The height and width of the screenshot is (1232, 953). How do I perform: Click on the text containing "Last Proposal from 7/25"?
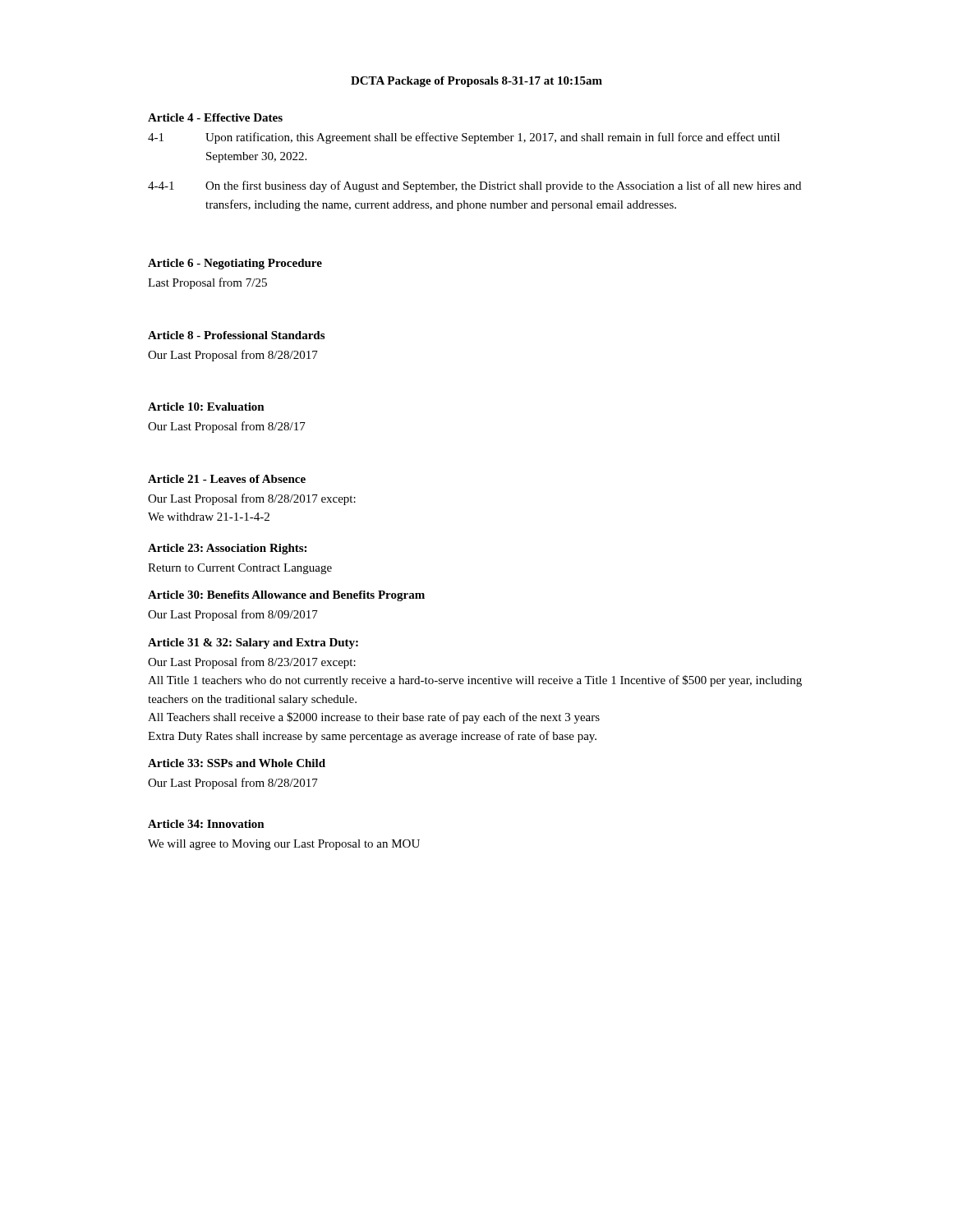[x=208, y=283]
